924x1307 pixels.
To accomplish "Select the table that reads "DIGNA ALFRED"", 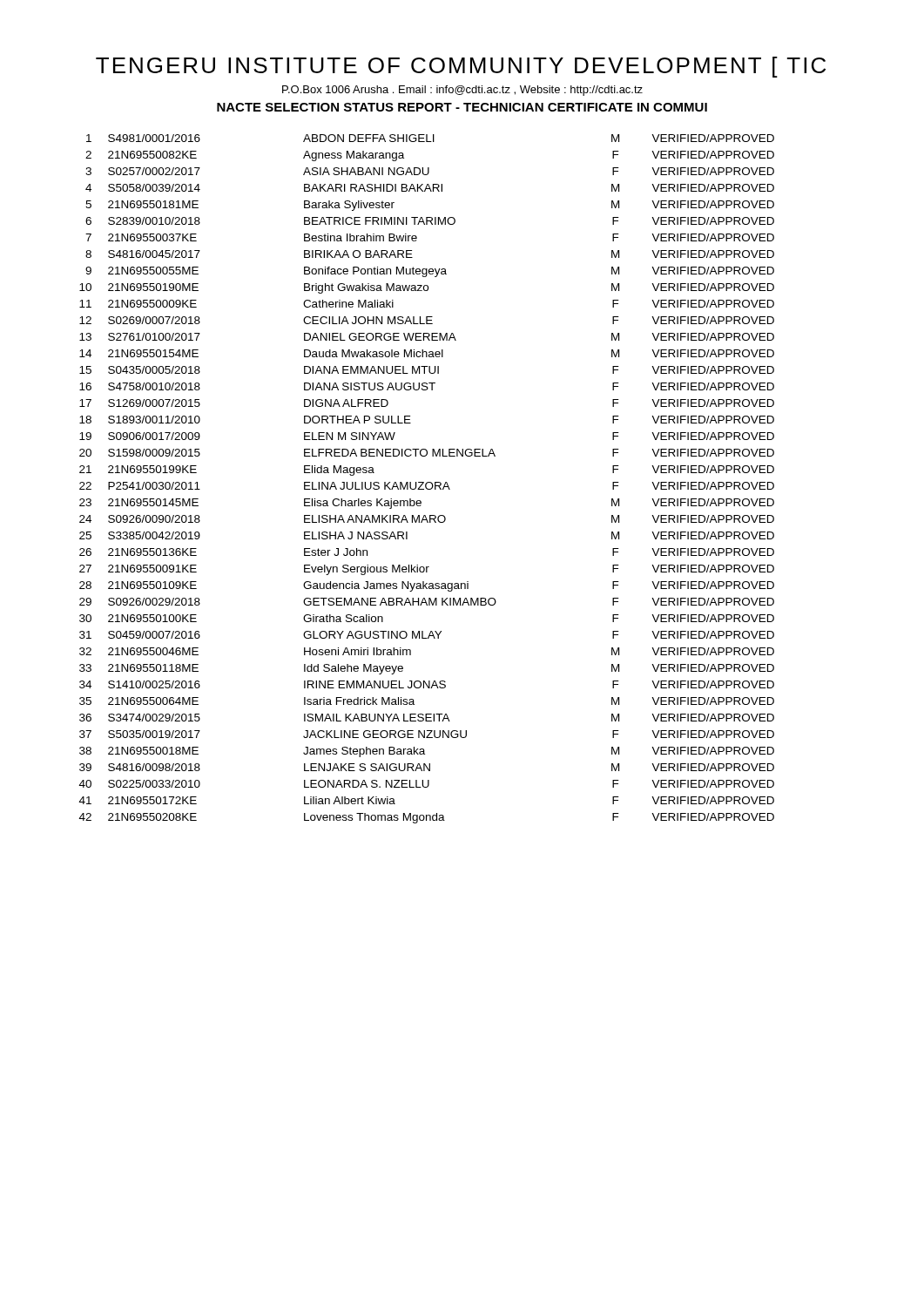I will click(462, 477).
